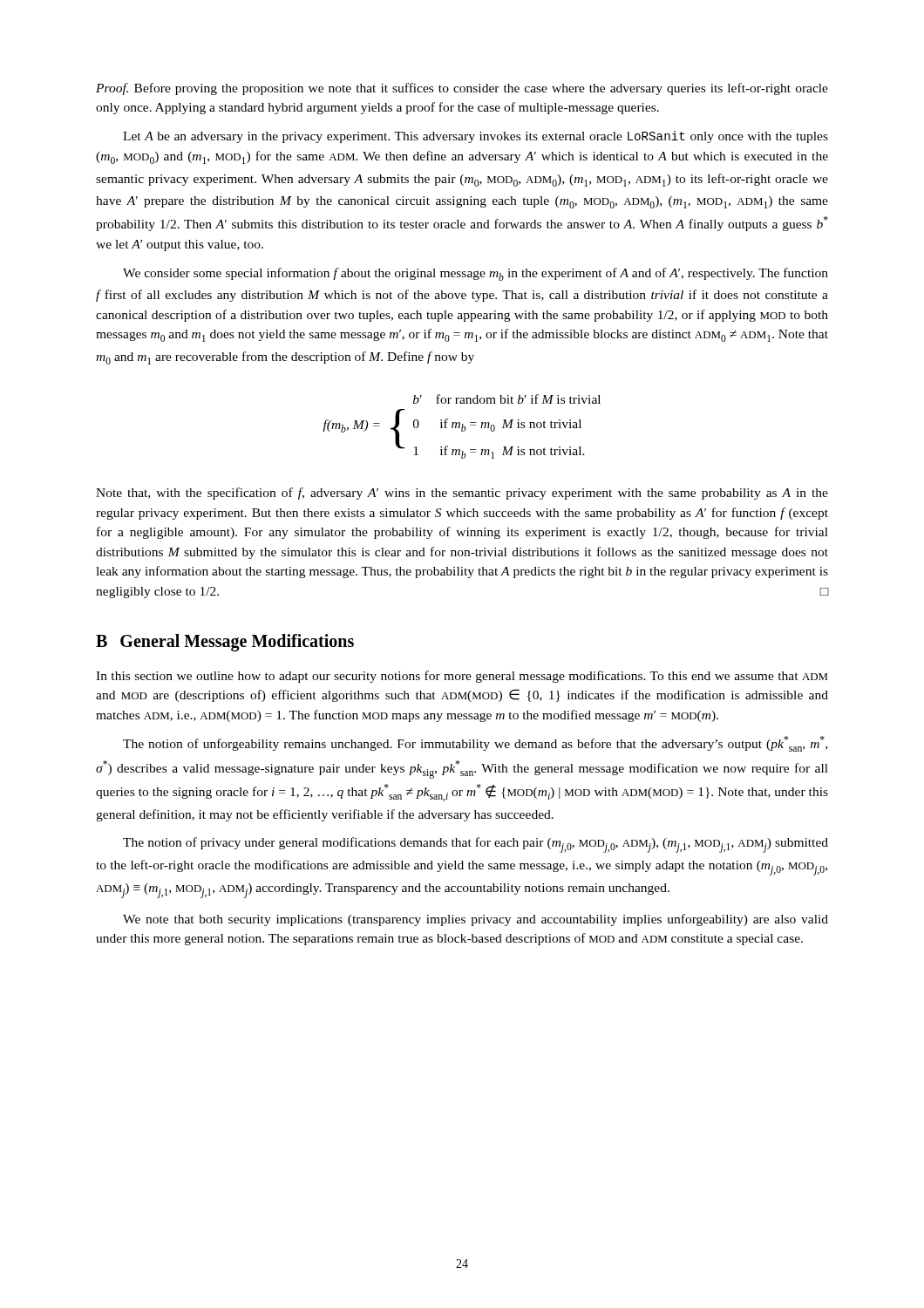Point to the formula beginning "f(mb, M) = {"

[462, 427]
